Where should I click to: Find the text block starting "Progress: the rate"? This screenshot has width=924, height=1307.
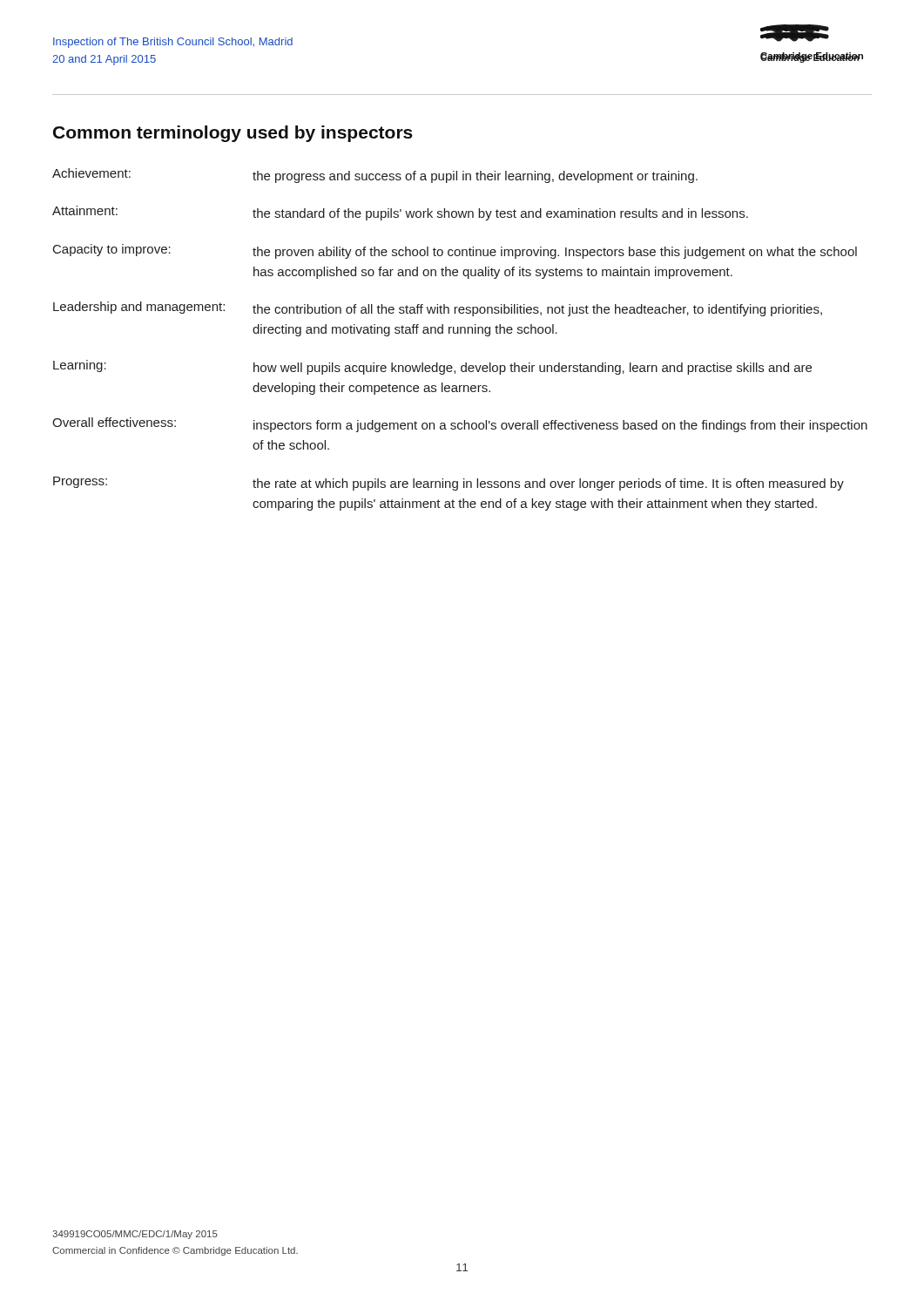tap(462, 493)
